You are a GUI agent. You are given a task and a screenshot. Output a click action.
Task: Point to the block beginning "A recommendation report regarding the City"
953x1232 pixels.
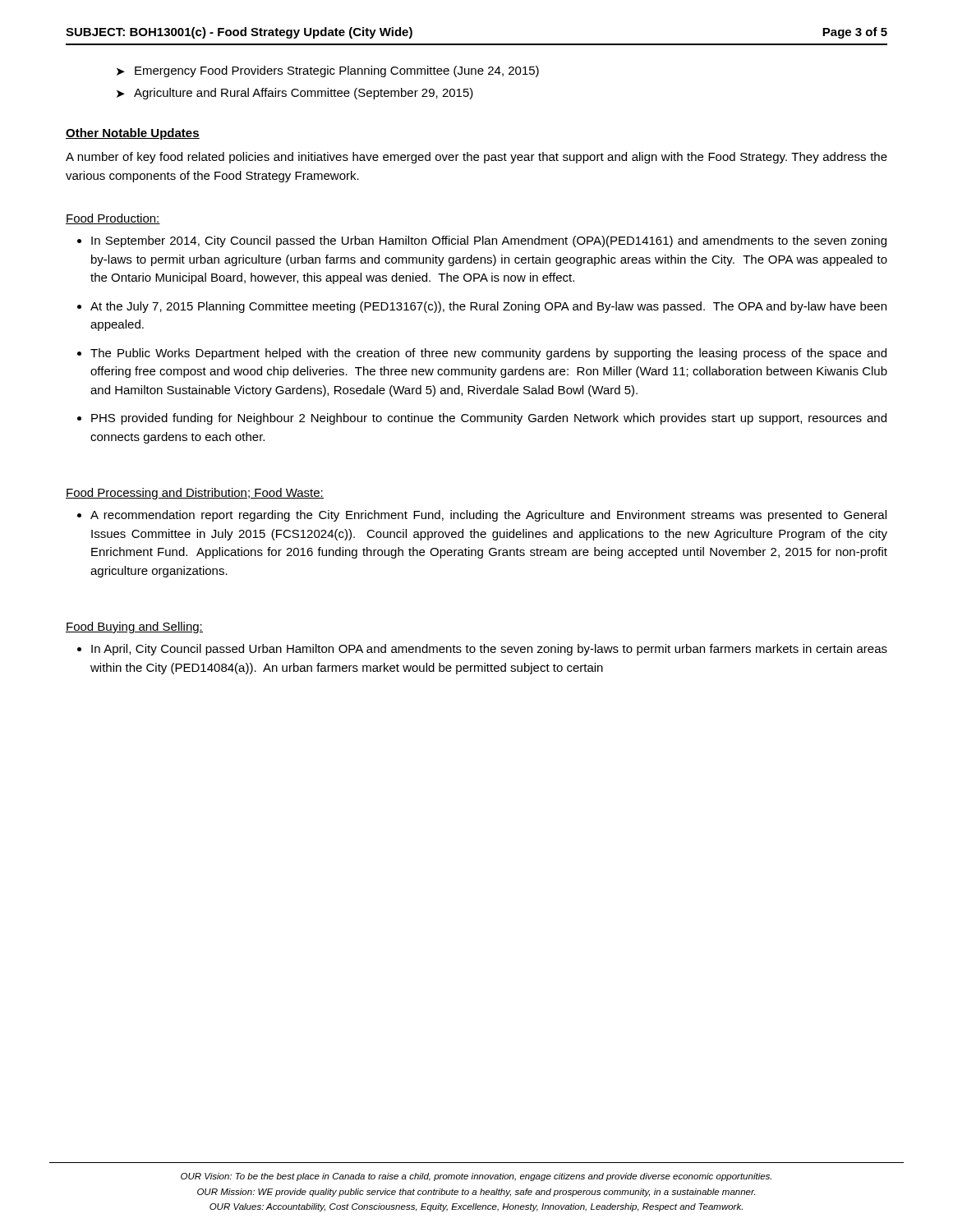coord(489,542)
